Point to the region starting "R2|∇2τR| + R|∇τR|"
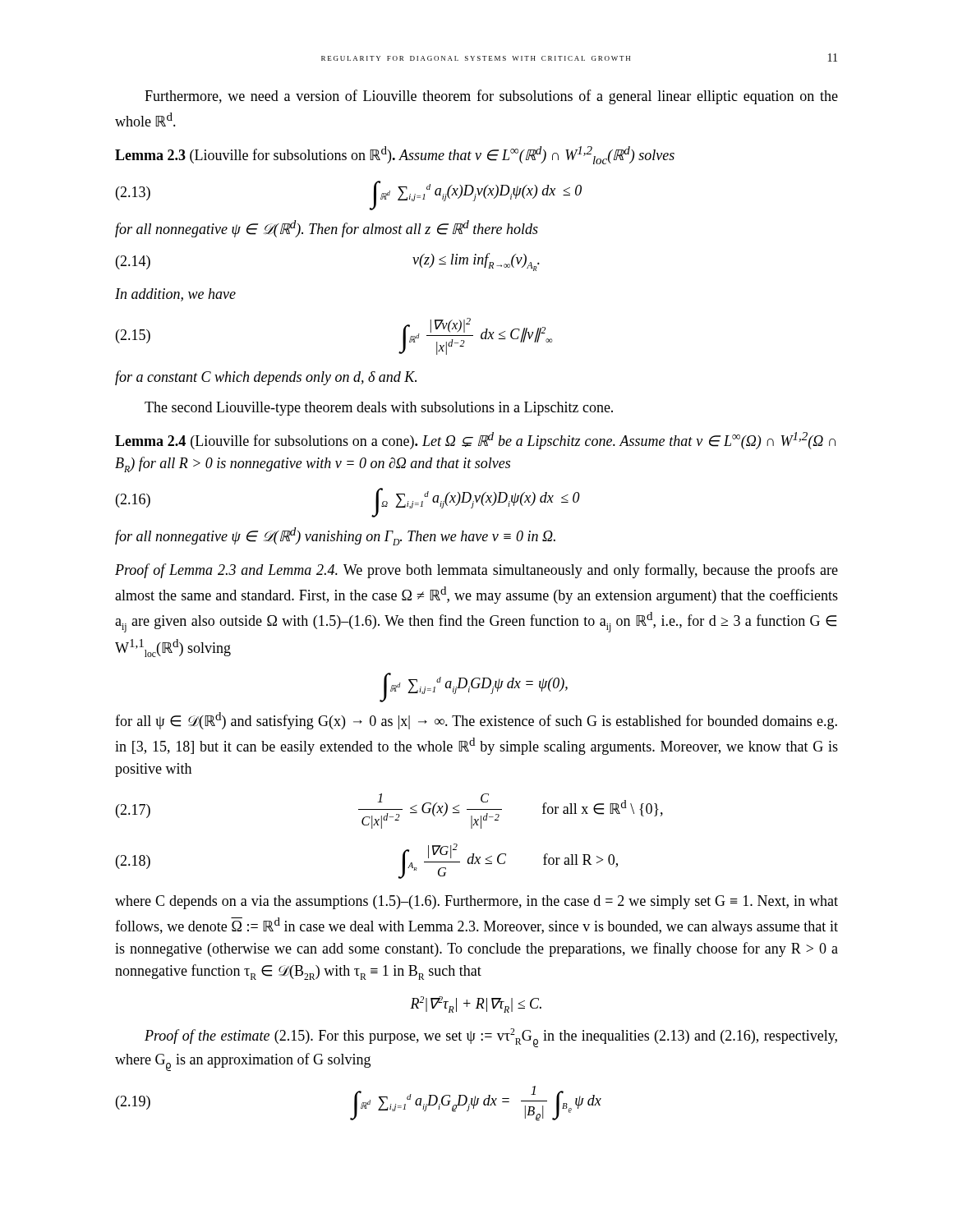Viewport: 953px width, 1232px height. [x=476, y=1005]
